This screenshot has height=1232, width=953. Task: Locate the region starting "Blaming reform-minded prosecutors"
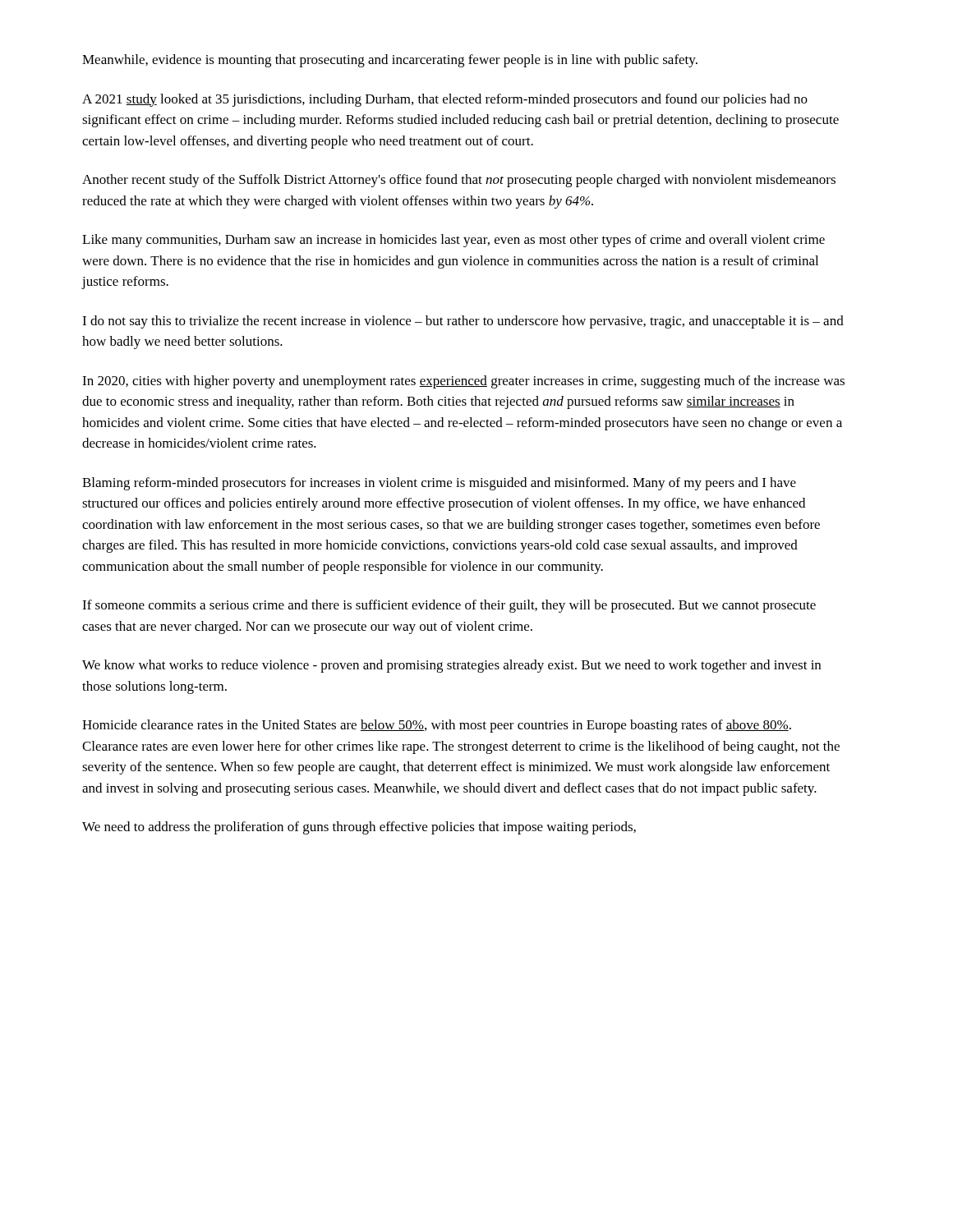pos(451,524)
